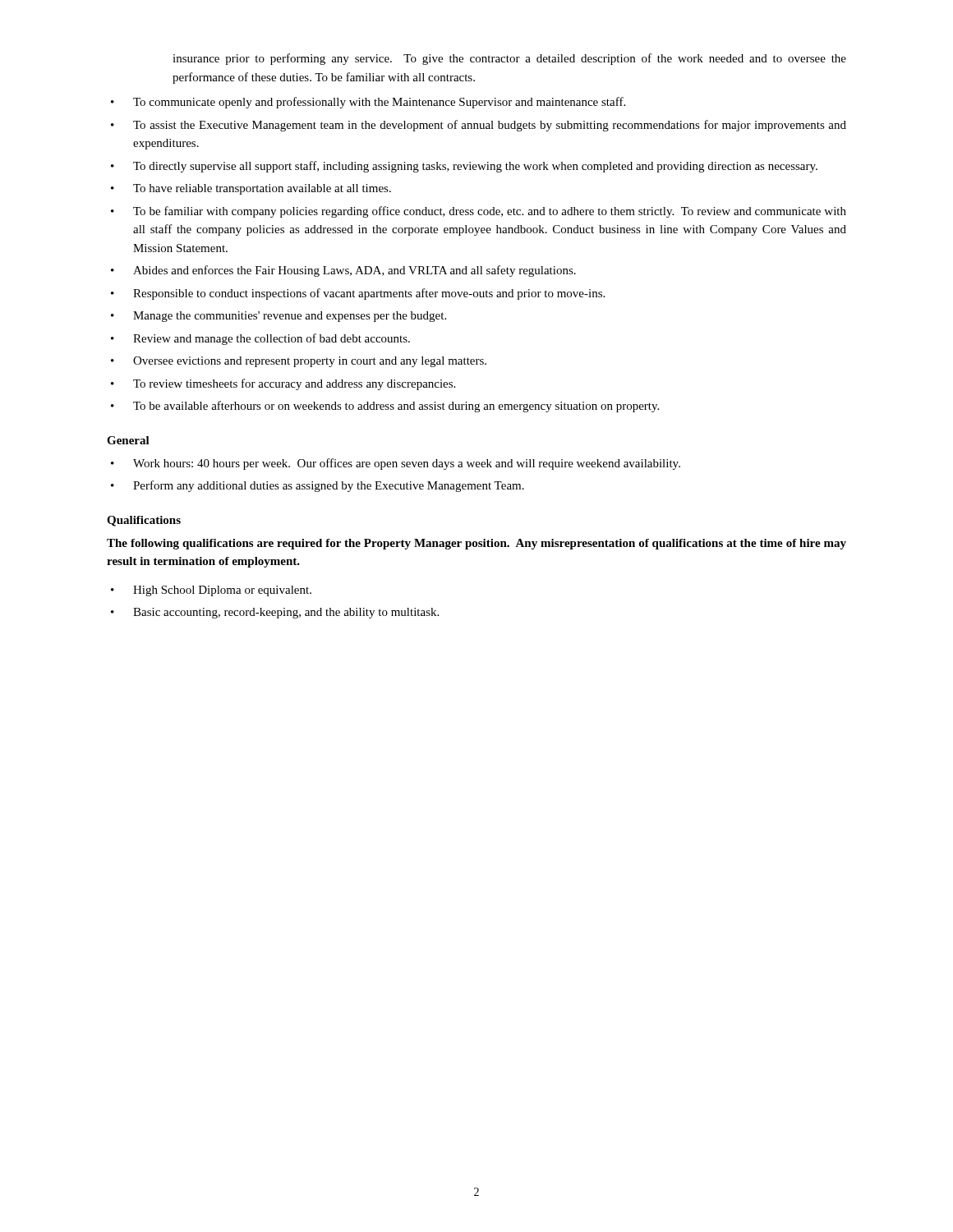Click on the list item that reads "Basic accounting, record-keeping, and the"
Viewport: 953px width, 1232px height.
coord(275,613)
